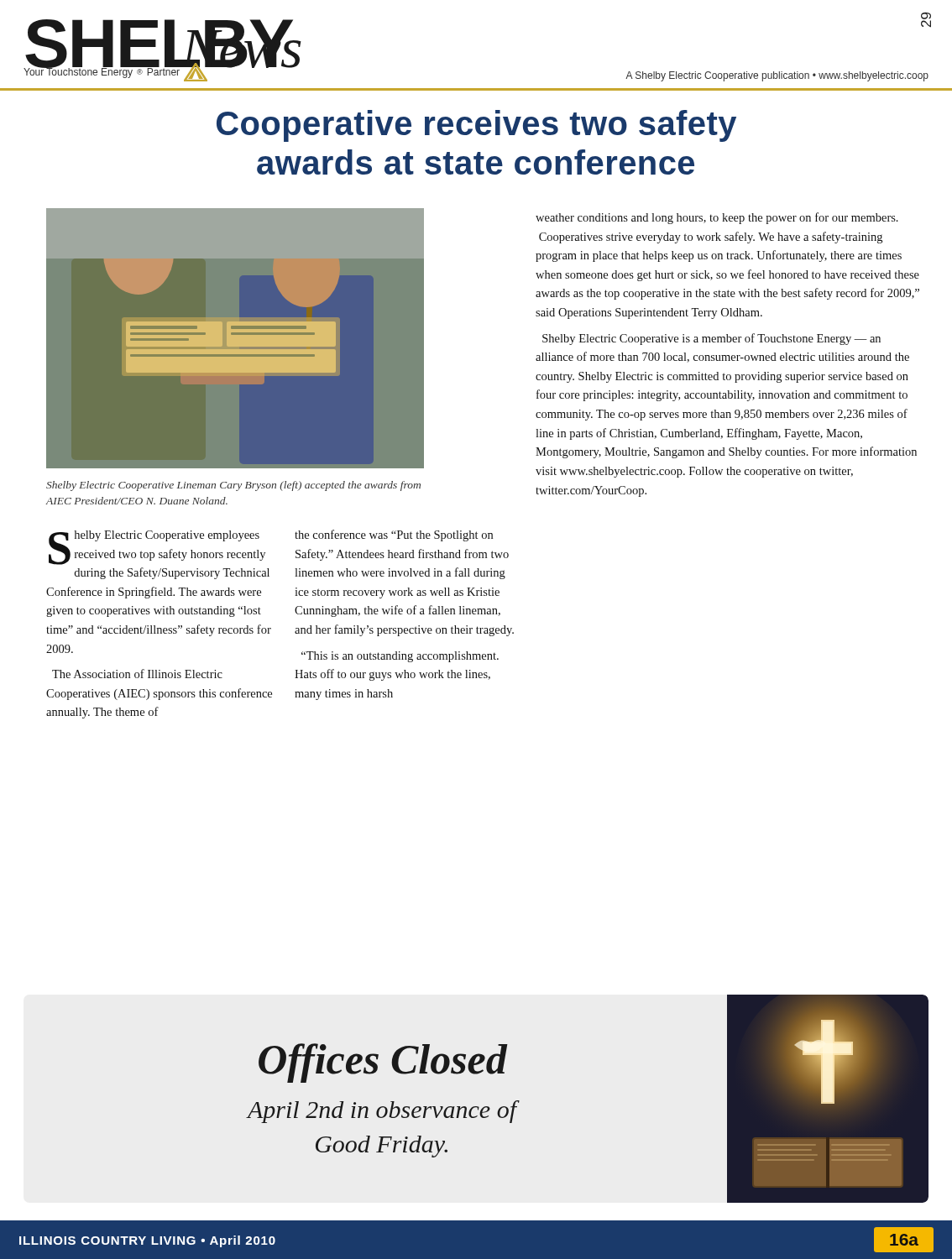
Task: Select the element starting "Shelby Electric Cooperative Lineman Cary"
Action: click(x=235, y=493)
